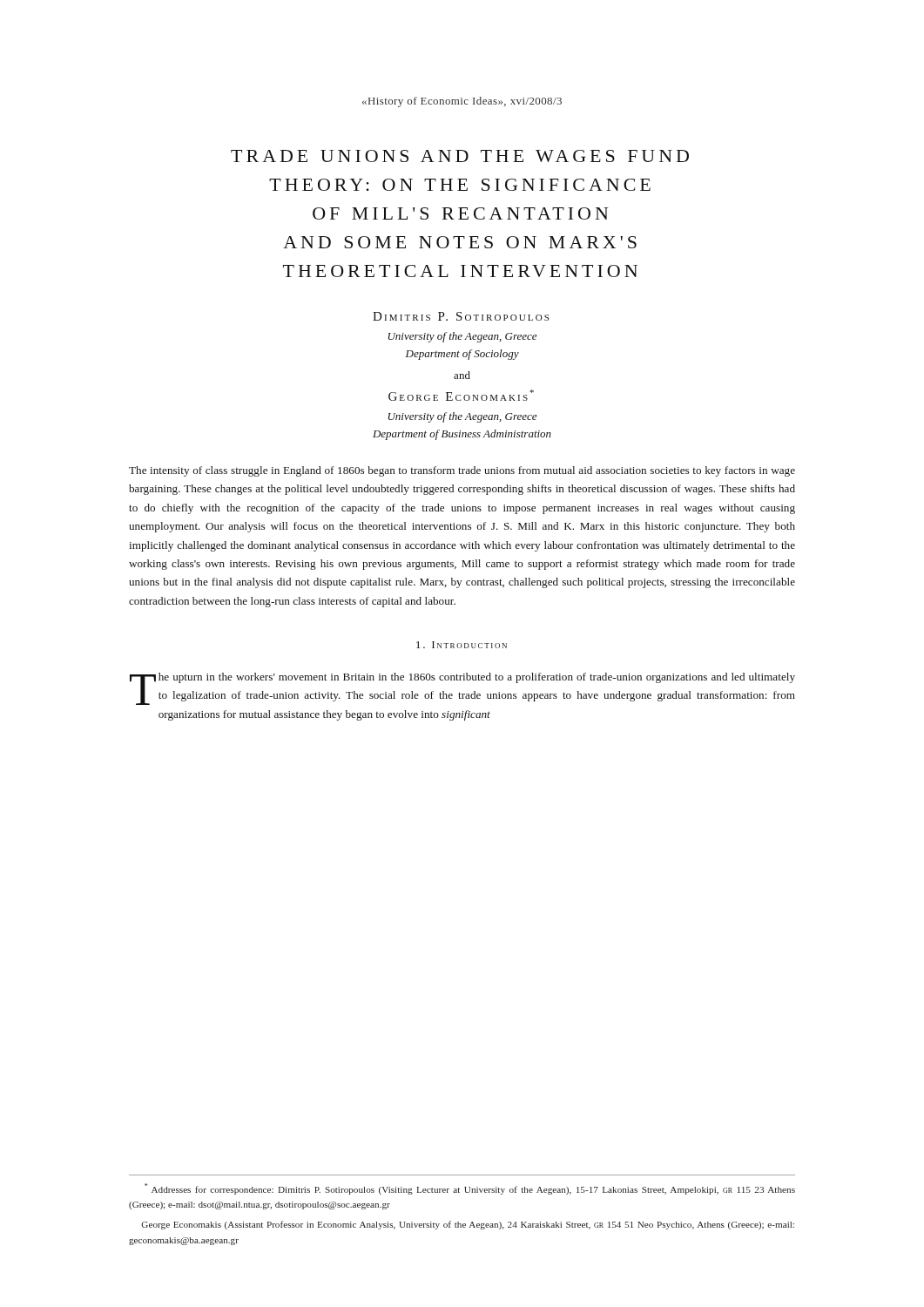
Task: Locate the block of text that opens with "George Economakis (Assistant Professor in"
Action: click(x=462, y=1232)
